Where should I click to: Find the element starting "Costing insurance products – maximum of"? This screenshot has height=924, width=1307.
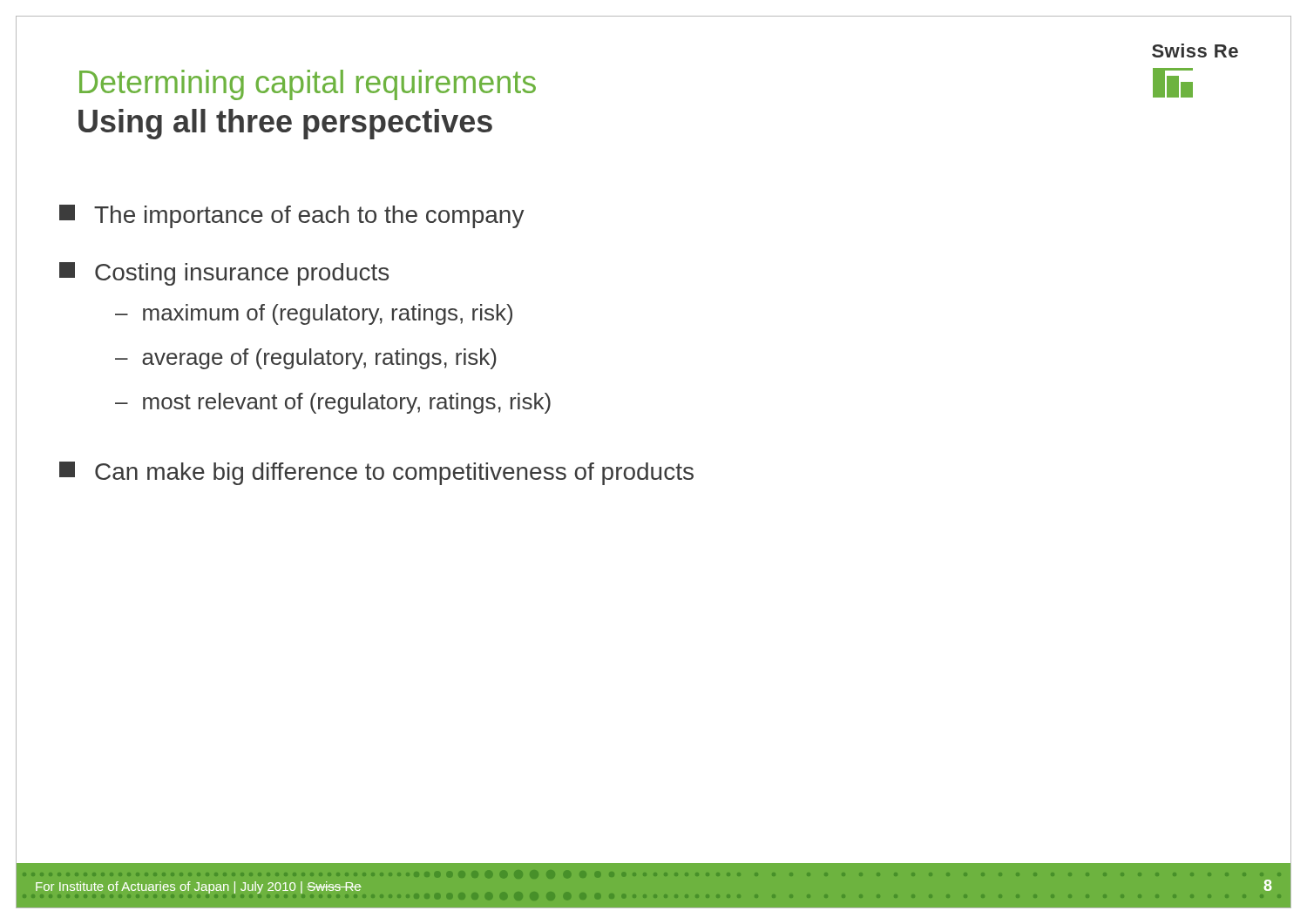point(305,343)
